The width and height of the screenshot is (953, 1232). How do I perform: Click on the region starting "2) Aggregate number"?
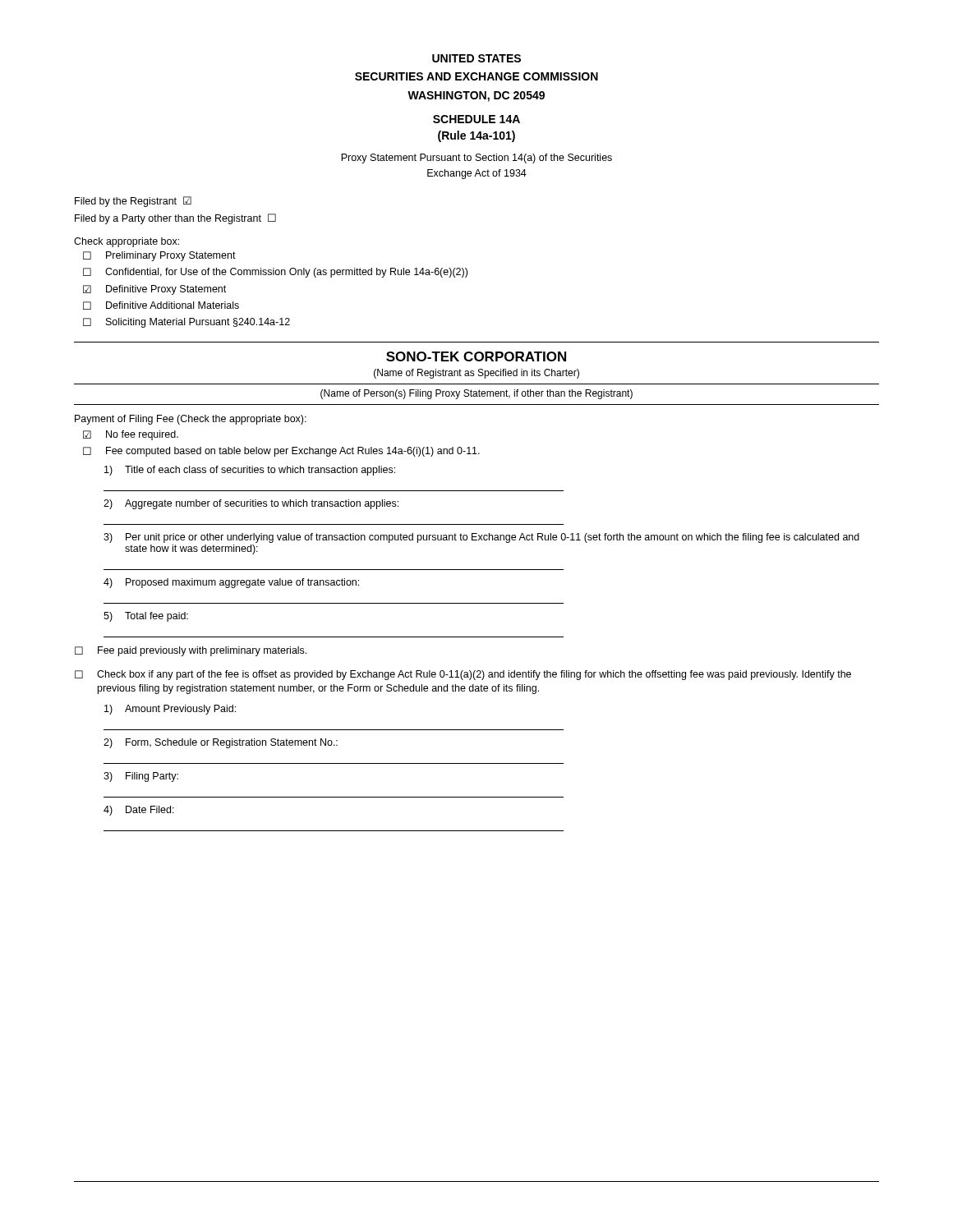click(x=251, y=504)
